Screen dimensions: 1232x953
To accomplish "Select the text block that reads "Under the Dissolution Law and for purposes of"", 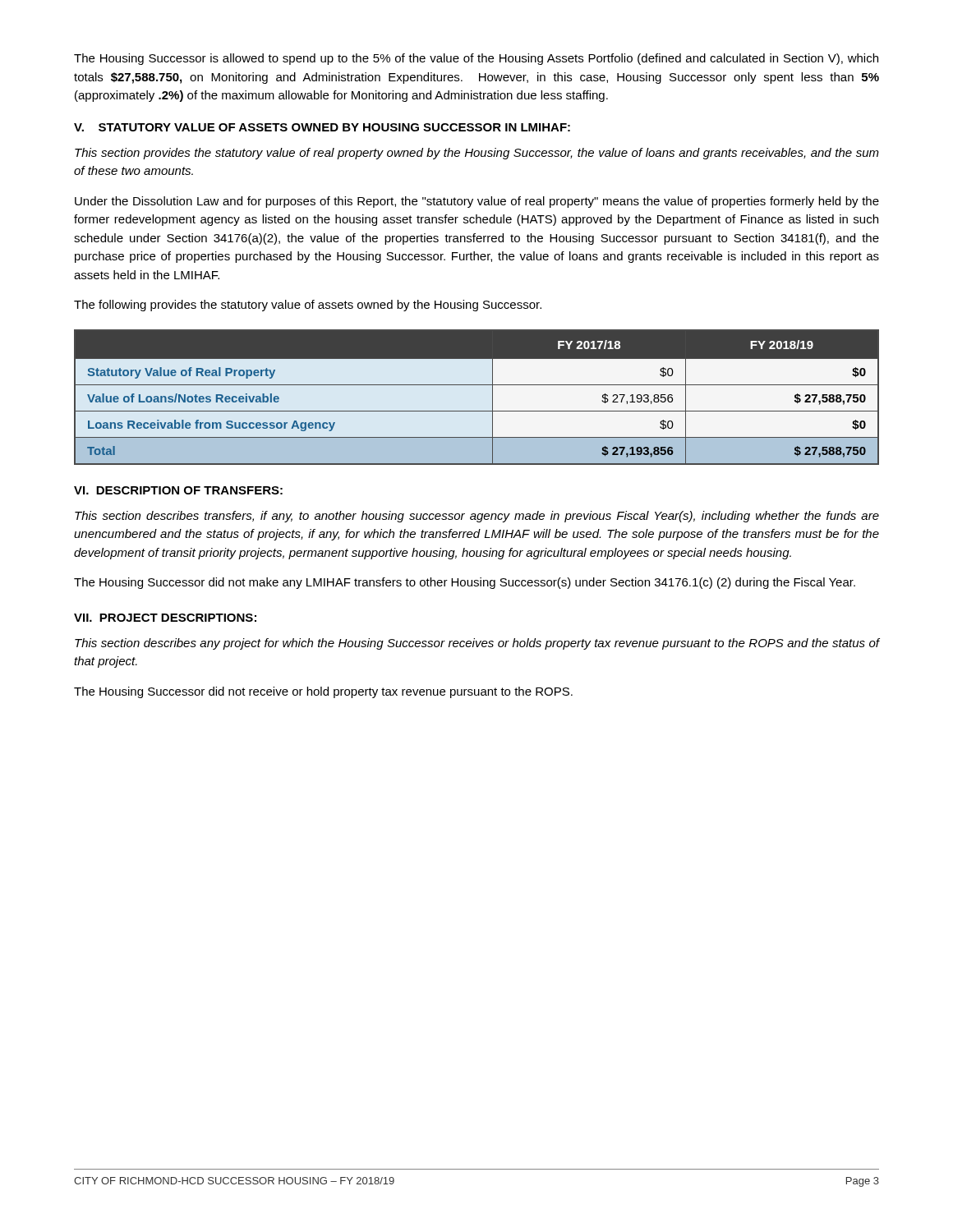I will (x=476, y=237).
